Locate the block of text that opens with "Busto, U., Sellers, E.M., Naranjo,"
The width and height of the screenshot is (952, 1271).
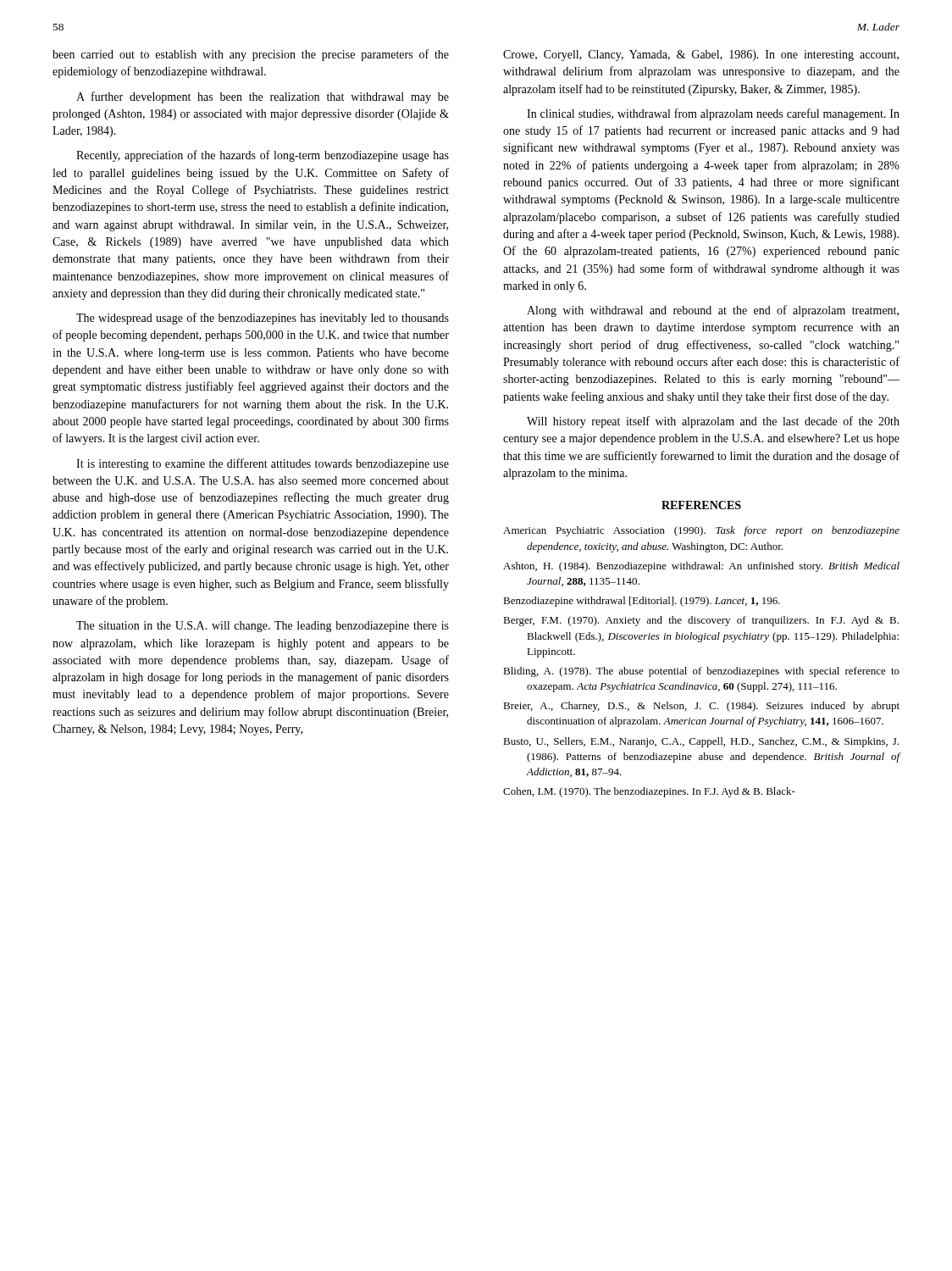(x=701, y=756)
